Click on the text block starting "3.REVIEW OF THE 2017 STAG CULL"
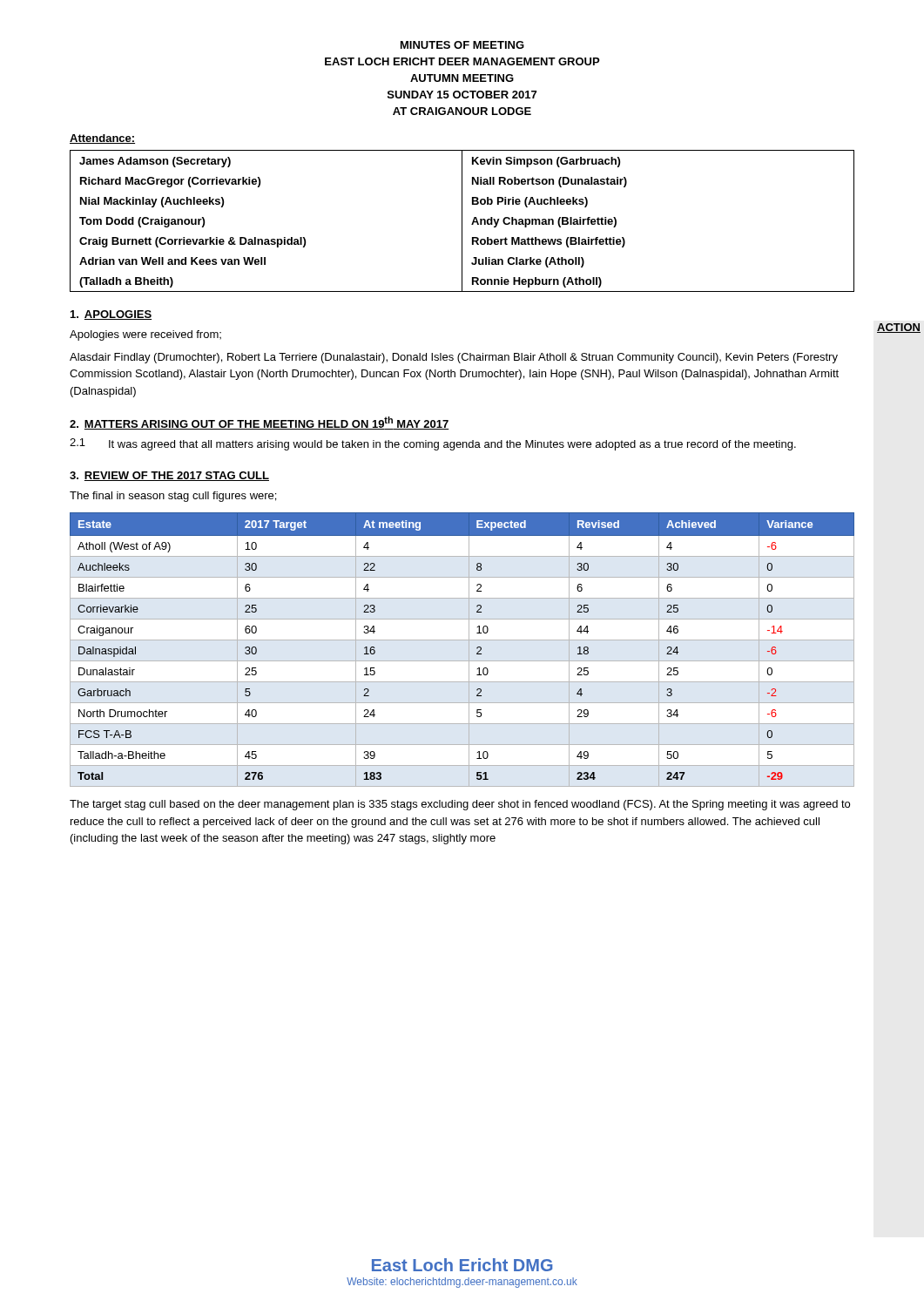 tap(169, 475)
